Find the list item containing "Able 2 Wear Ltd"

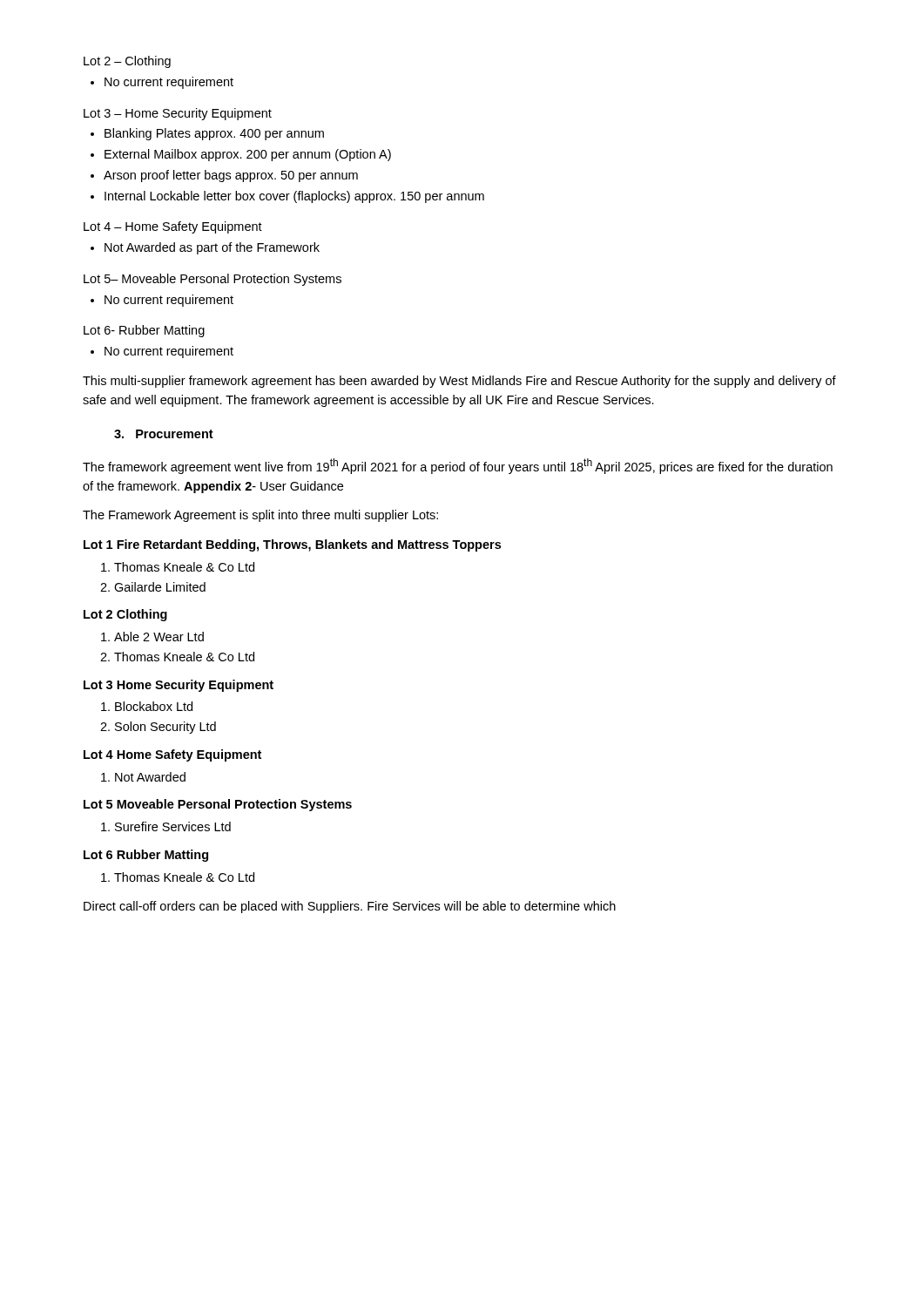[159, 637]
